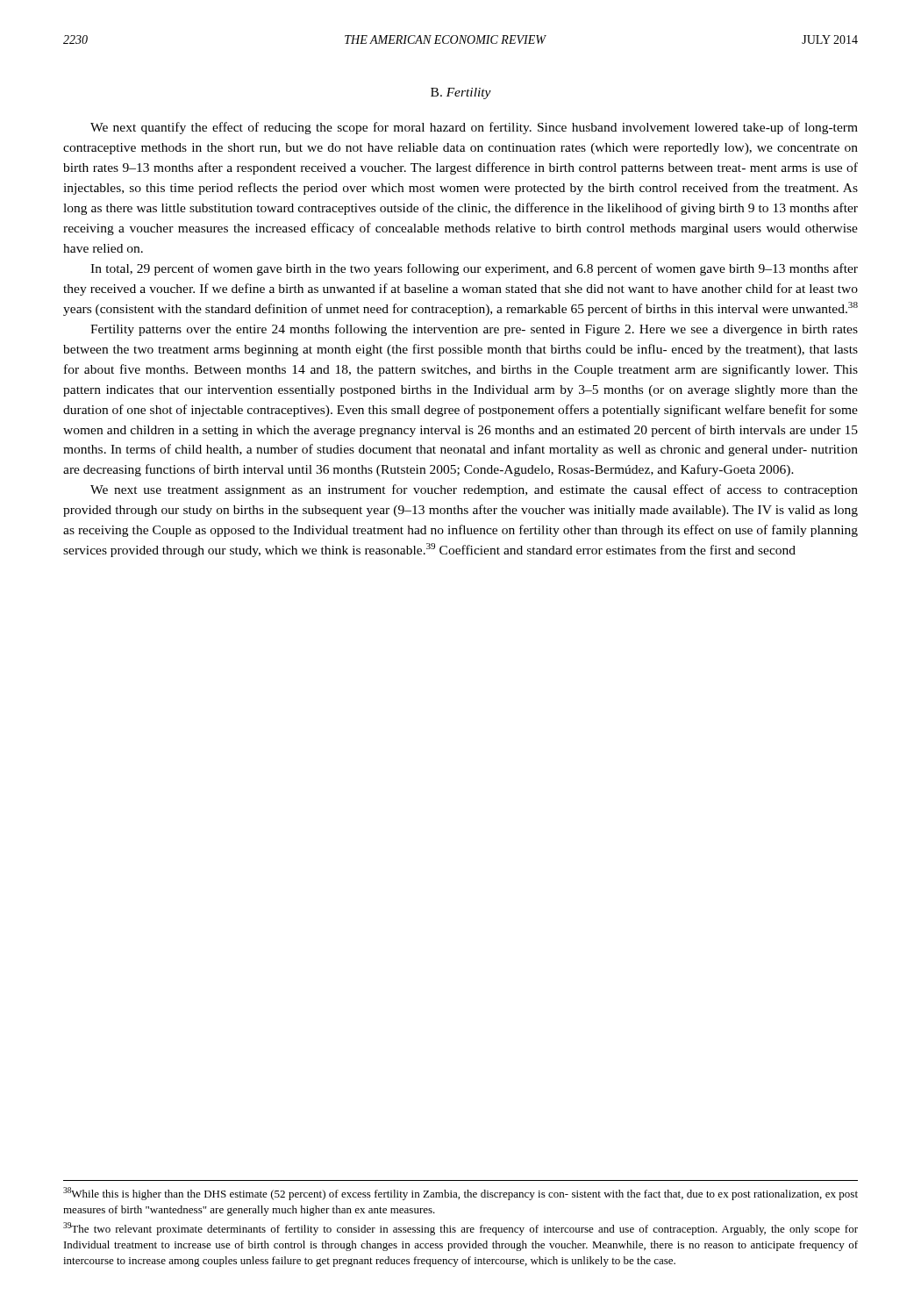Point to the block beginning "Fertility patterns over the entire"

(460, 400)
